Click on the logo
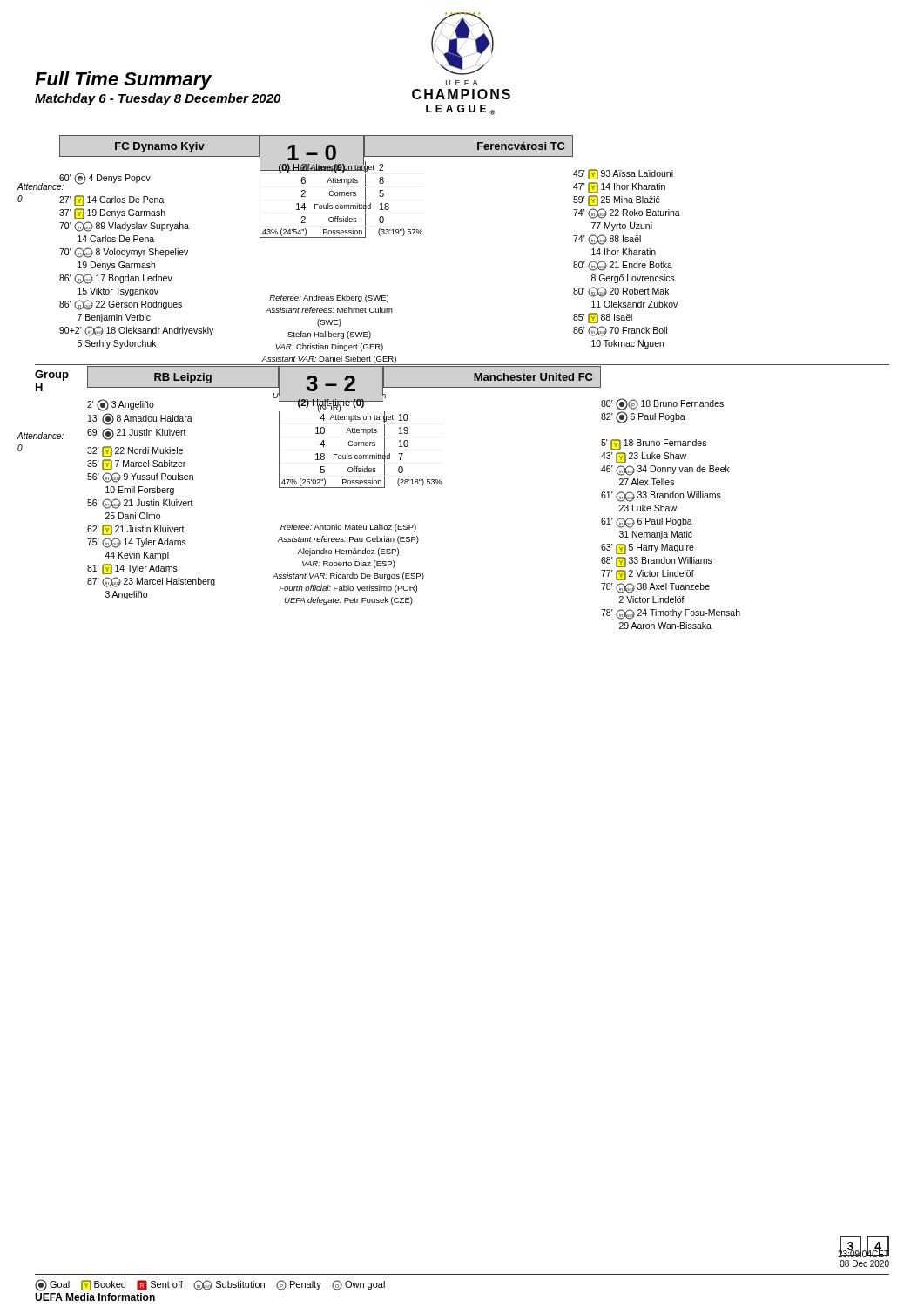Image resolution: width=924 pixels, height=1307 pixels. click(x=462, y=63)
